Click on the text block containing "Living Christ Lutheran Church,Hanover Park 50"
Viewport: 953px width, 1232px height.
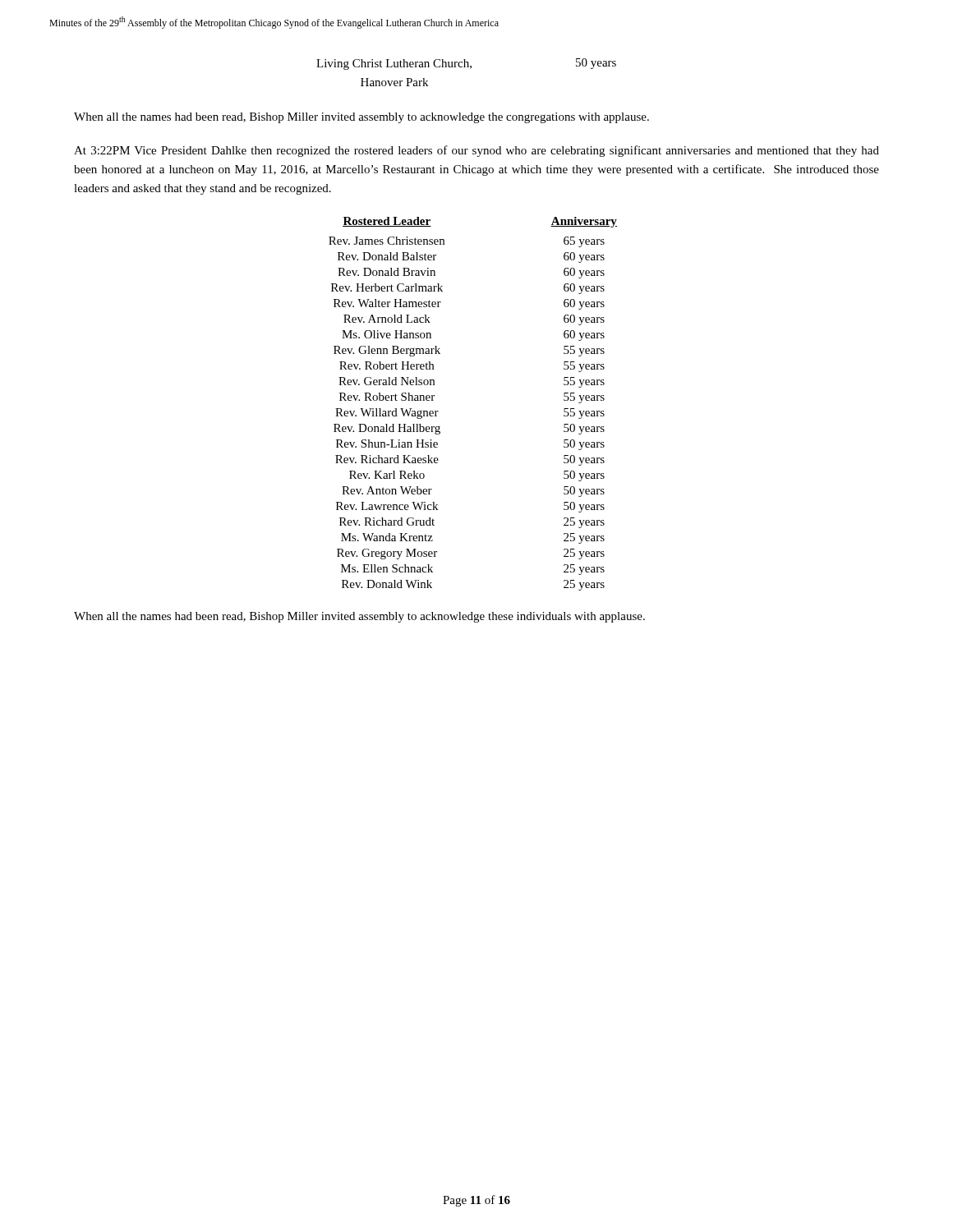pos(476,73)
